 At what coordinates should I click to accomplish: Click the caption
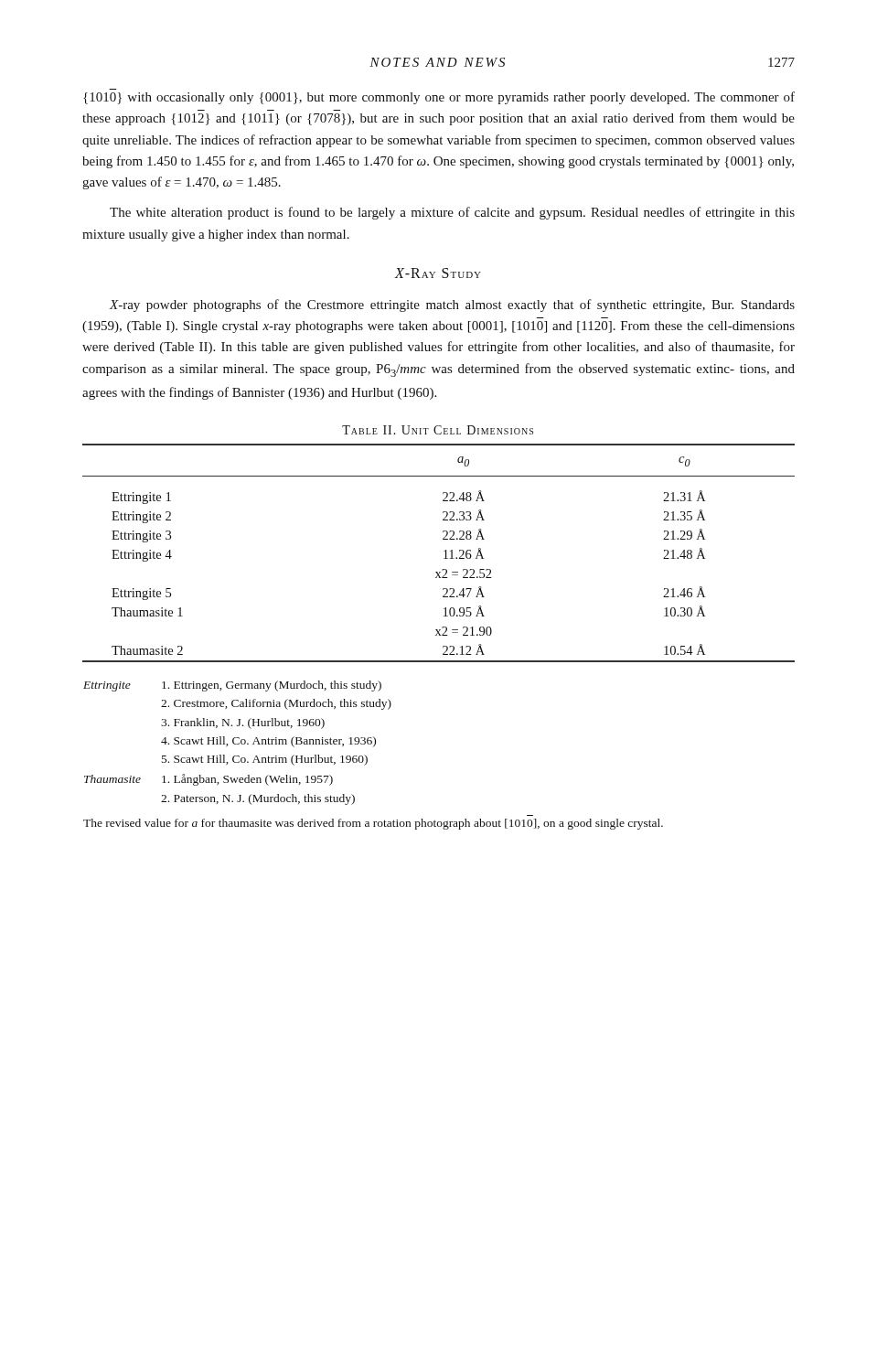coord(438,431)
